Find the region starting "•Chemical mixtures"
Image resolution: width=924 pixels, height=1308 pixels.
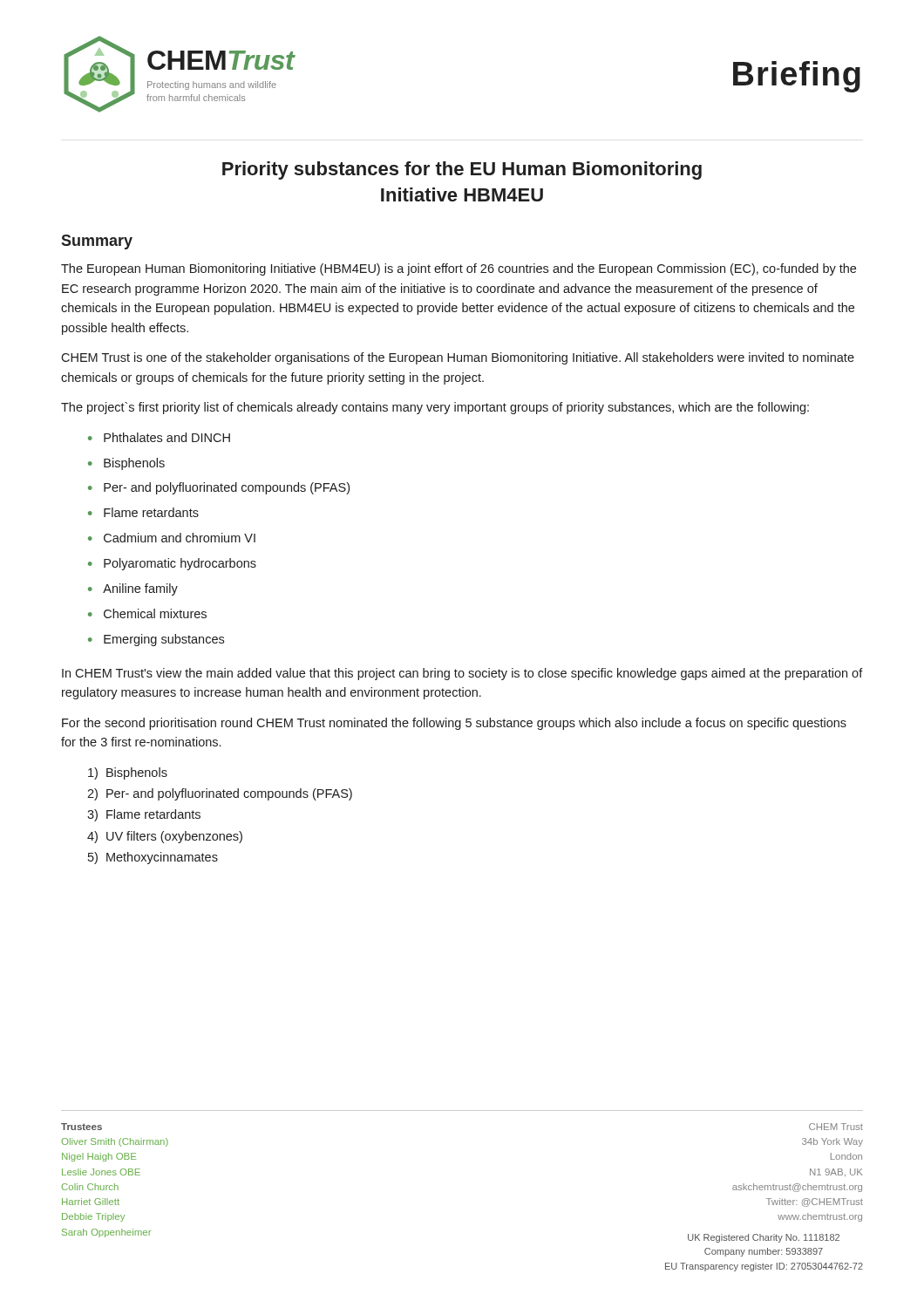[x=147, y=616]
